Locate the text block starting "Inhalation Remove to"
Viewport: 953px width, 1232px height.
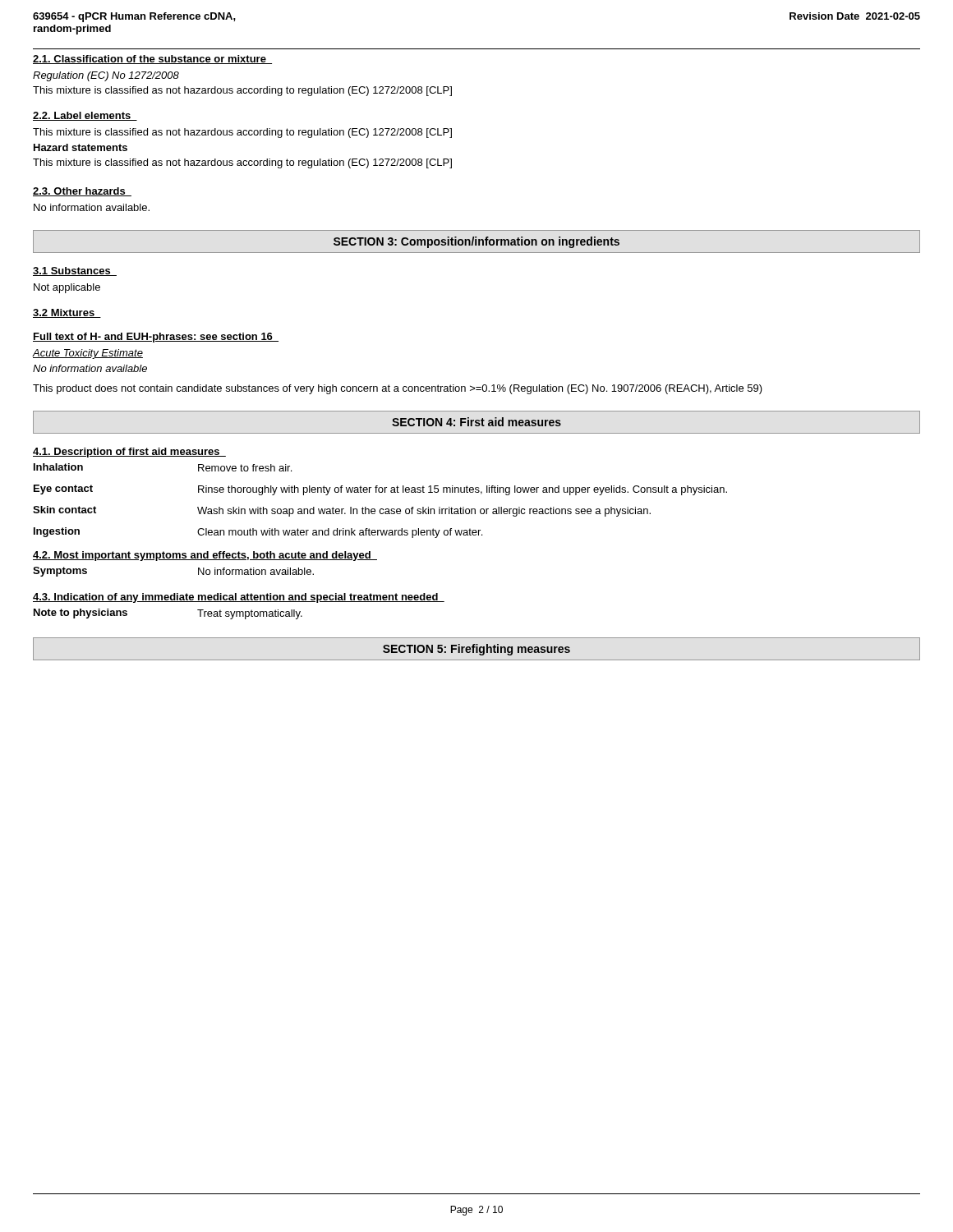pos(59,467)
